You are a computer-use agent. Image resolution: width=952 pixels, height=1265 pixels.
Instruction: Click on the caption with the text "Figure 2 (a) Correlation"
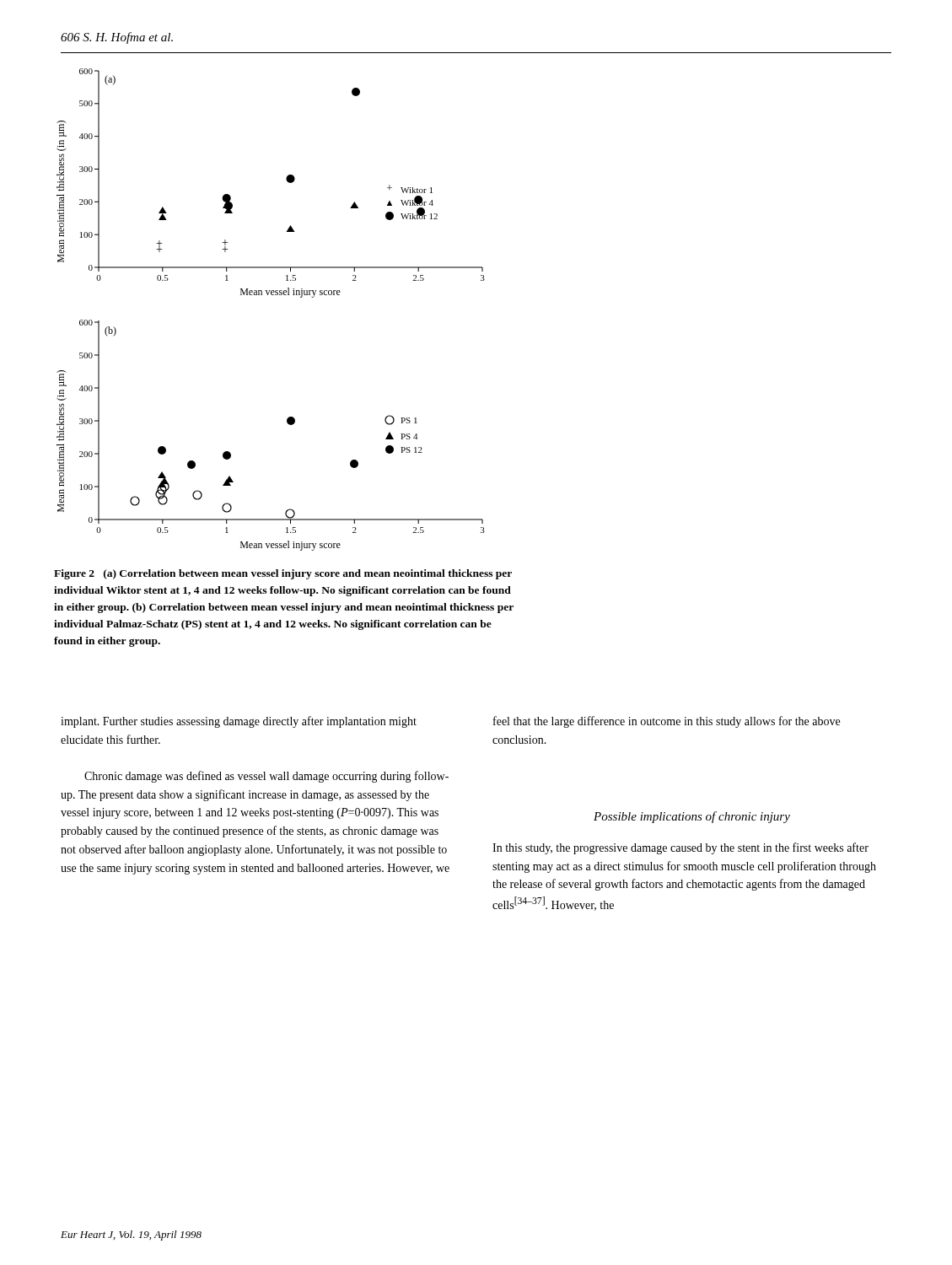pyautogui.click(x=284, y=607)
